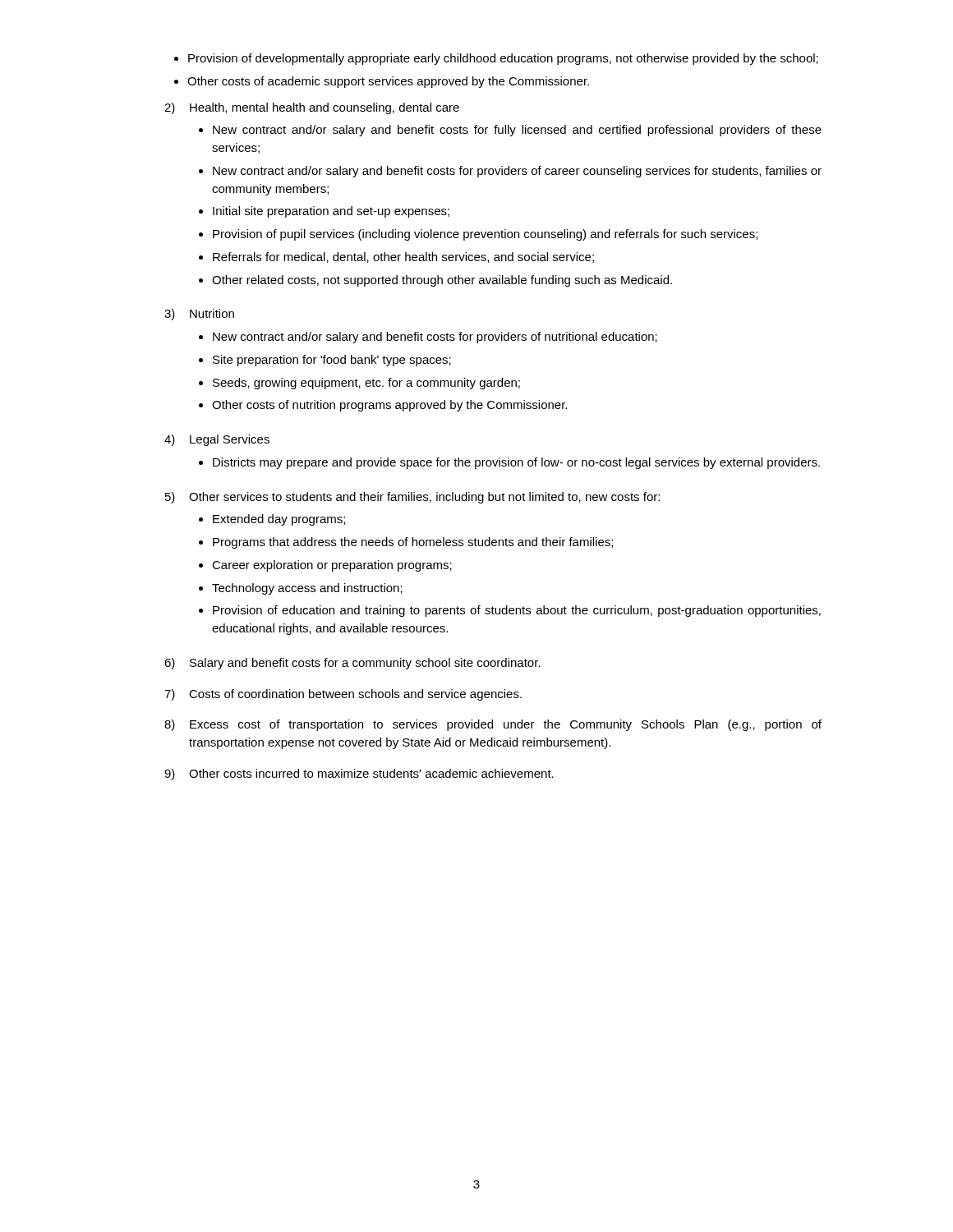Click on the list item containing "3) Nutrition New"
Screen dimensions: 1232x953
click(x=199, y=315)
